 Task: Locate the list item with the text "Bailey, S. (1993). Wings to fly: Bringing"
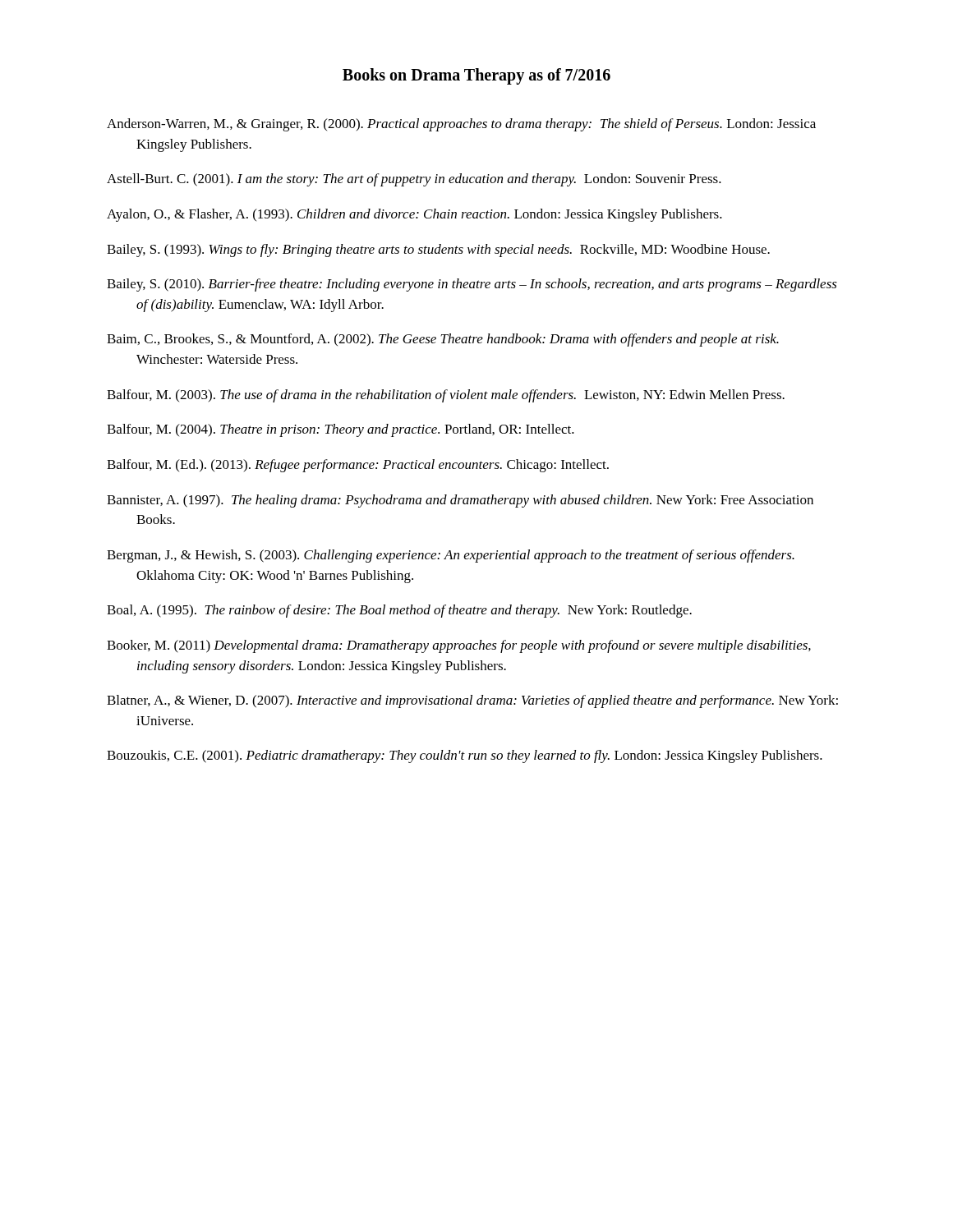pyautogui.click(x=439, y=249)
